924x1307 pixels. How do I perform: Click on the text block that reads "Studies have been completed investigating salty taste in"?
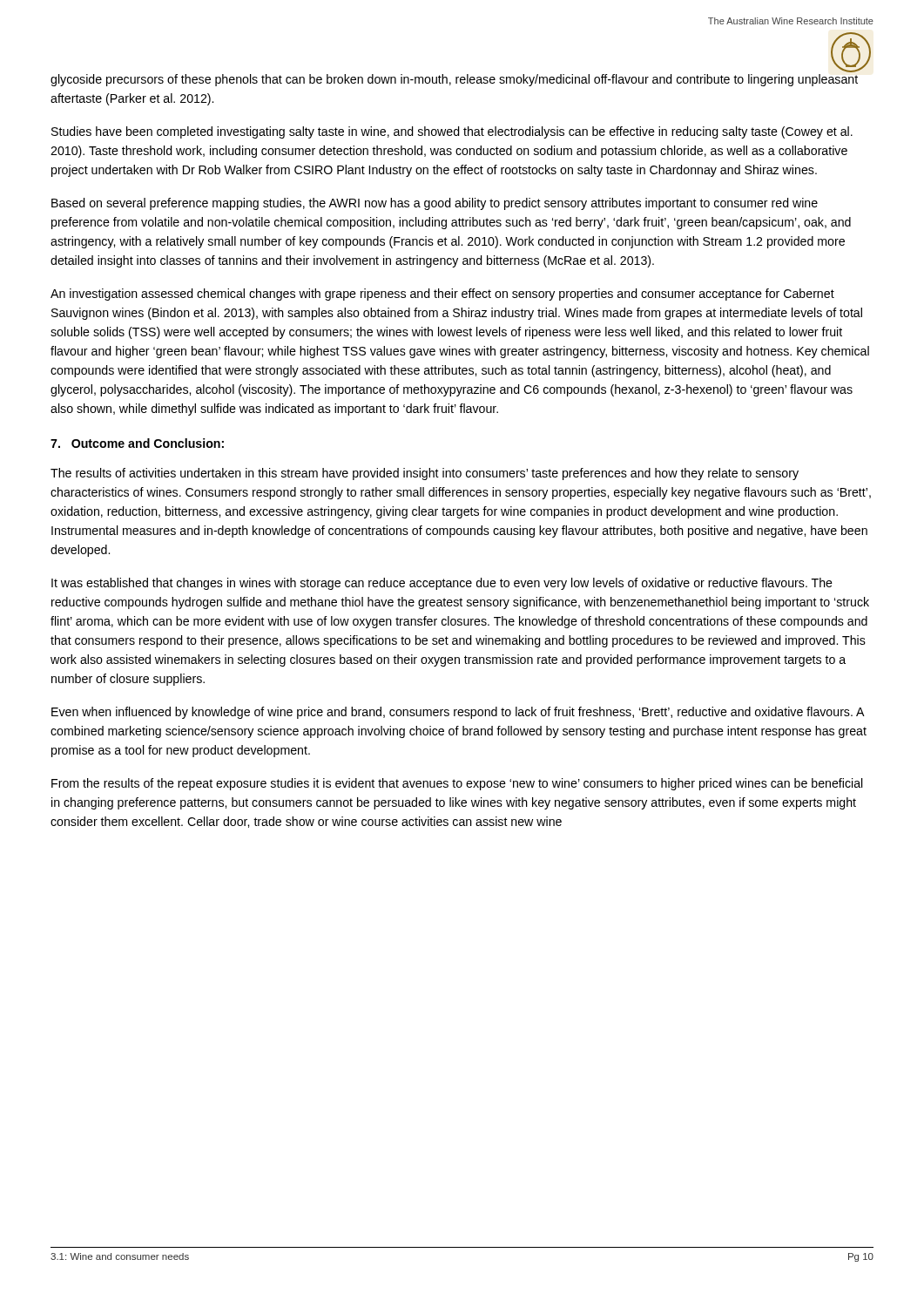[x=452, y=151]
